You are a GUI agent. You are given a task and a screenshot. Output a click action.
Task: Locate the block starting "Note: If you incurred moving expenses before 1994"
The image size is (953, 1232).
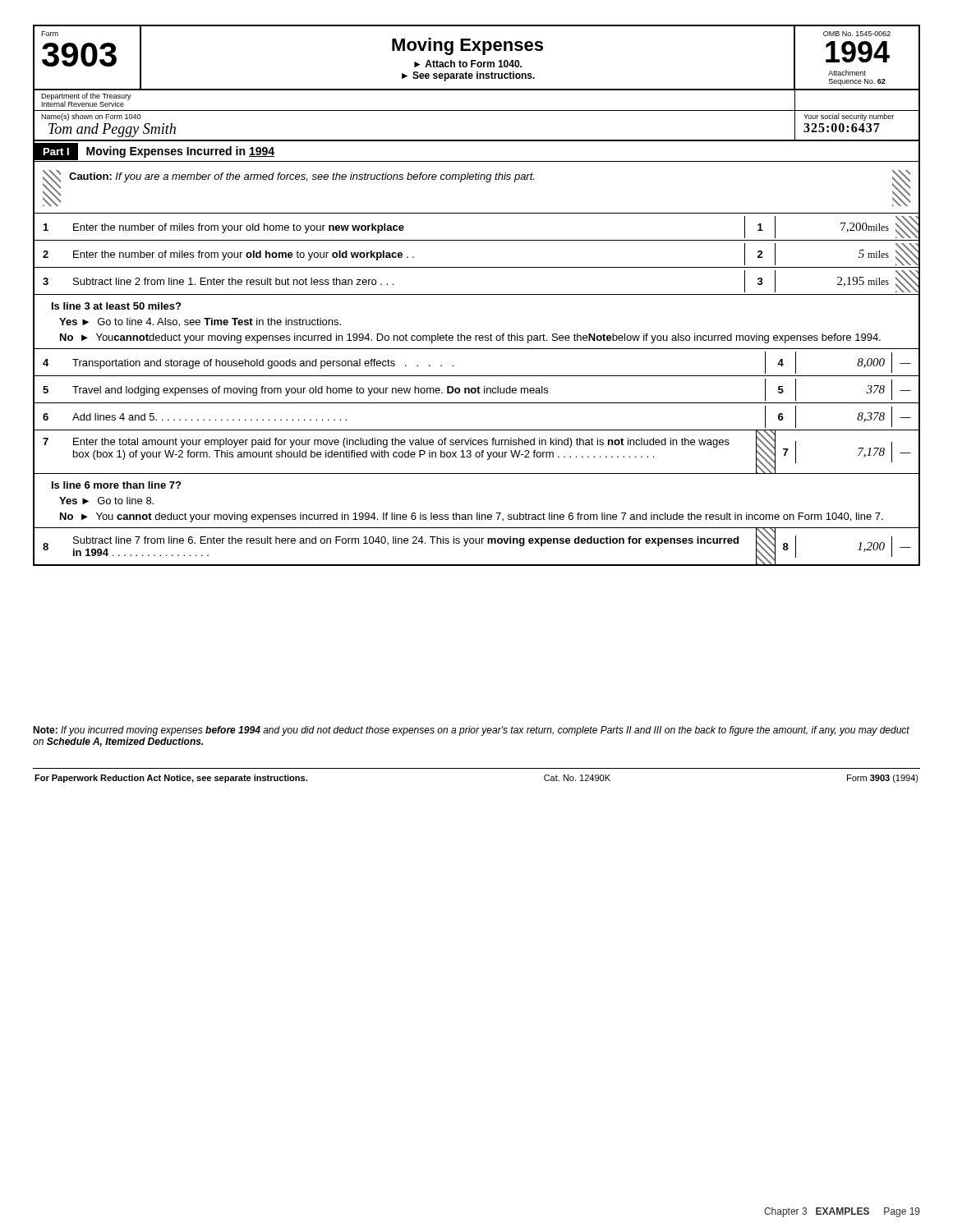point(471,736)
